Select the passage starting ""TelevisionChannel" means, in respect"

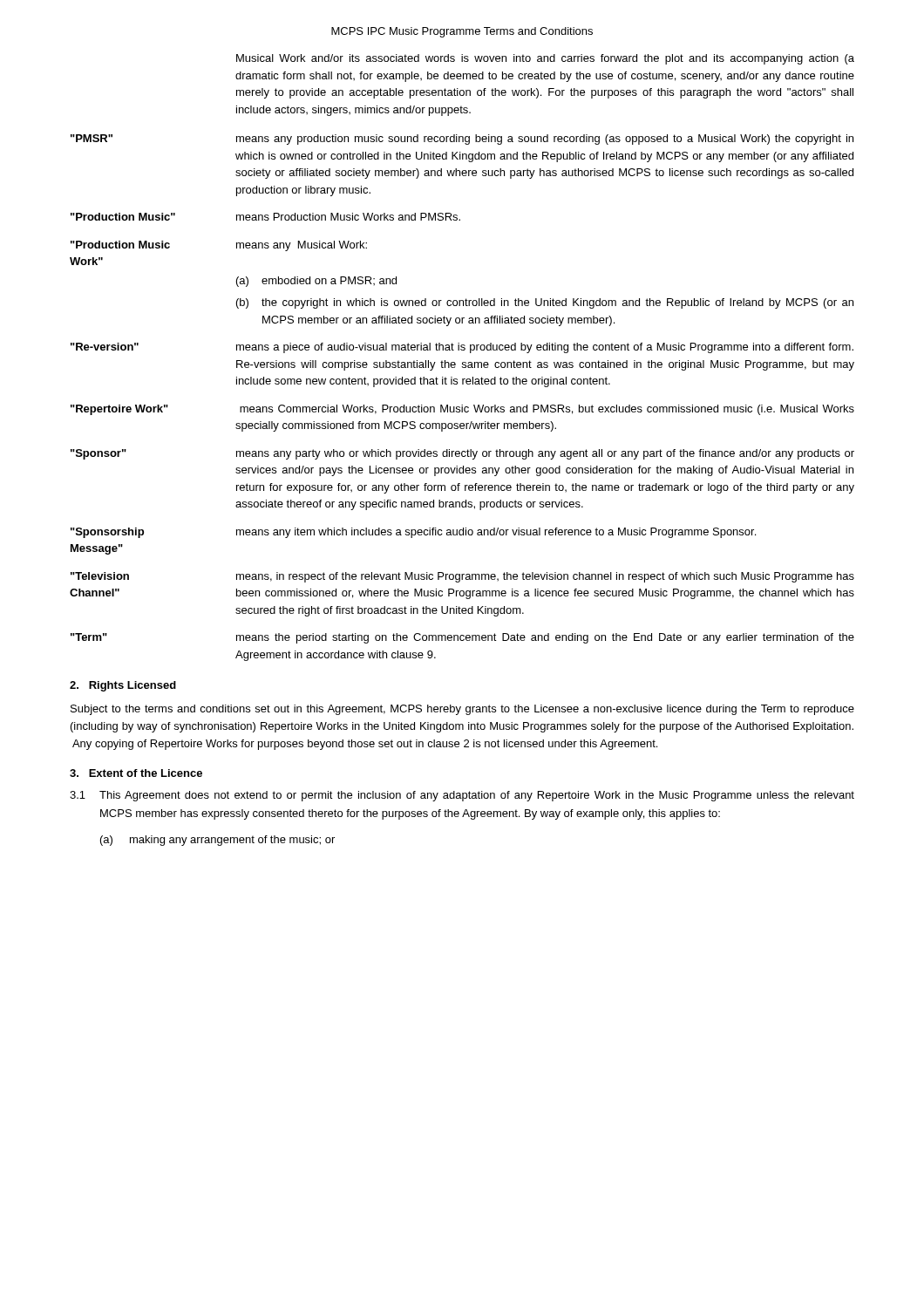[462, 593]
